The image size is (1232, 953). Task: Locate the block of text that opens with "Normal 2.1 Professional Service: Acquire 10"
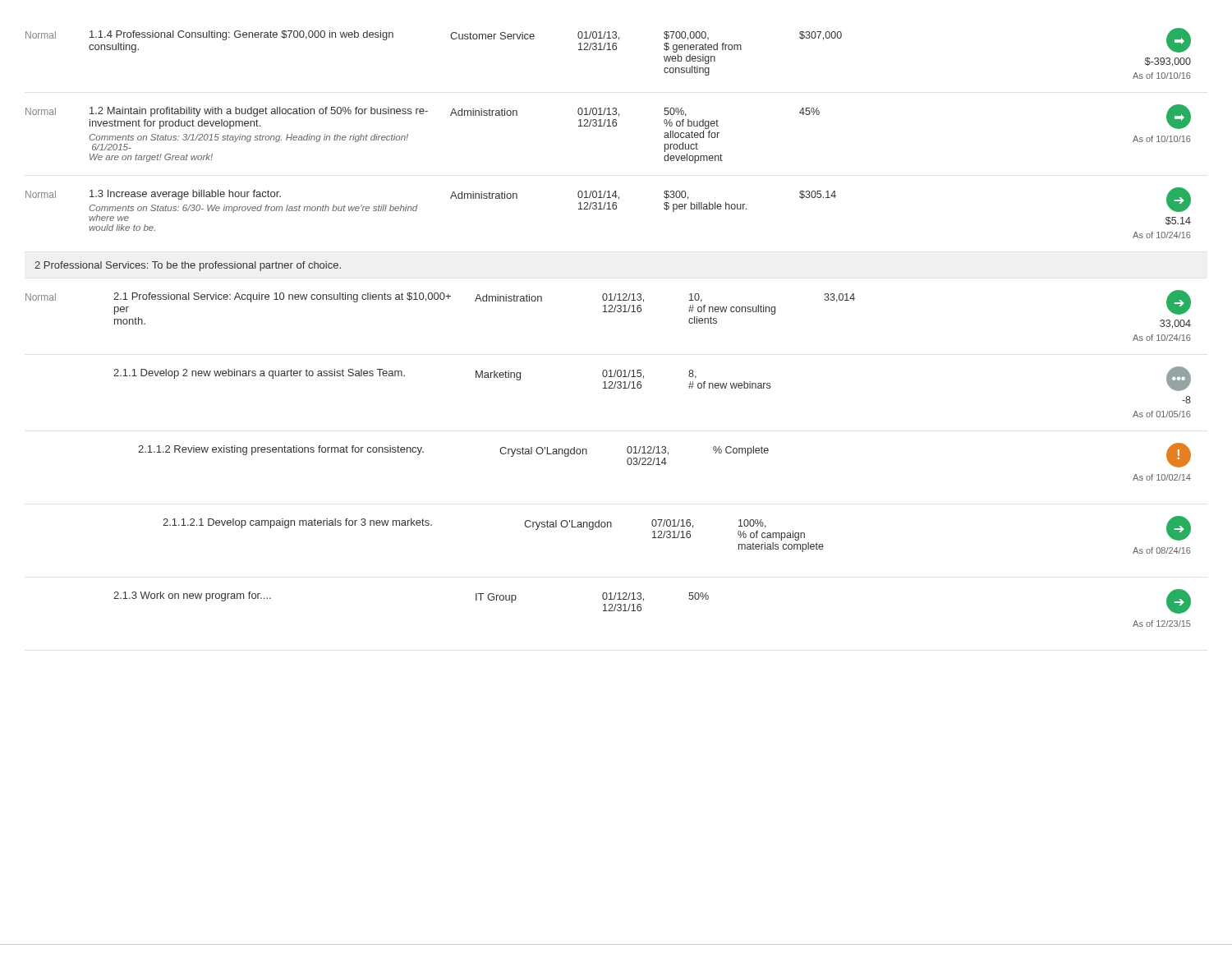click(x=616, y=316)
